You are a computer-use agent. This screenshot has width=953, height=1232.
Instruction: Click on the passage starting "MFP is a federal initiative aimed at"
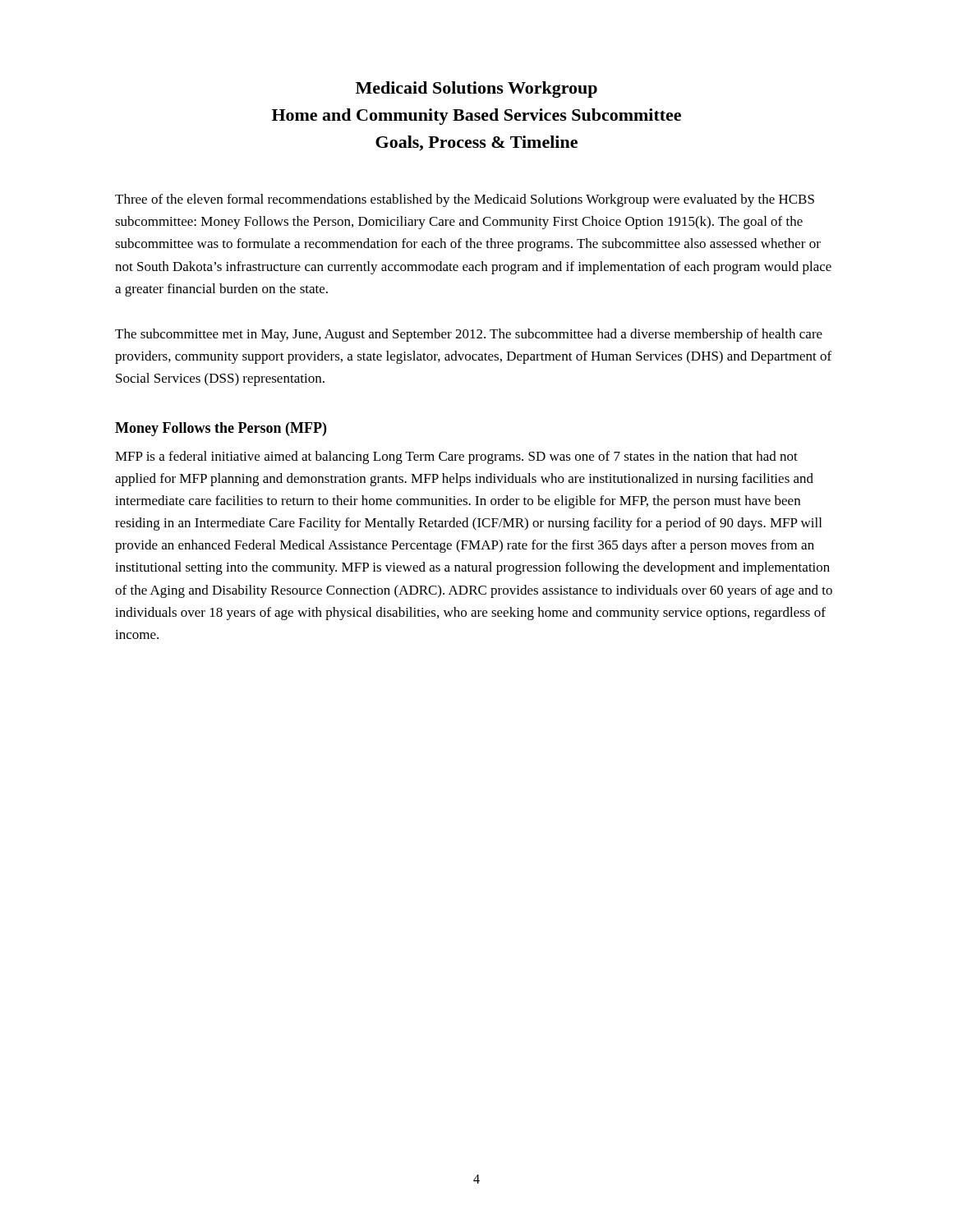tap(474, 545)
